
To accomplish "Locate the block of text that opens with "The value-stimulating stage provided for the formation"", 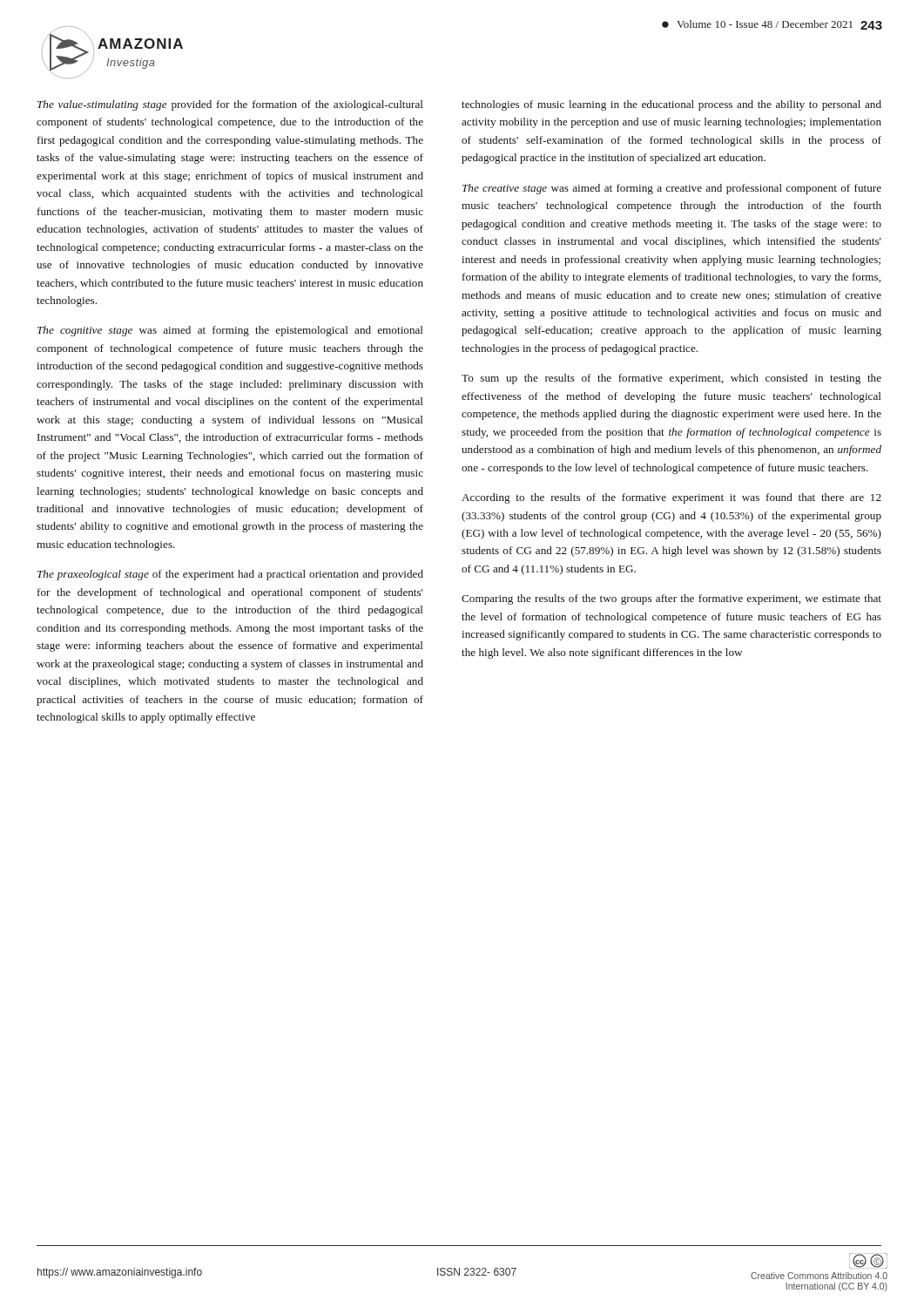I will pyautogui.click(x=230, y=202).
